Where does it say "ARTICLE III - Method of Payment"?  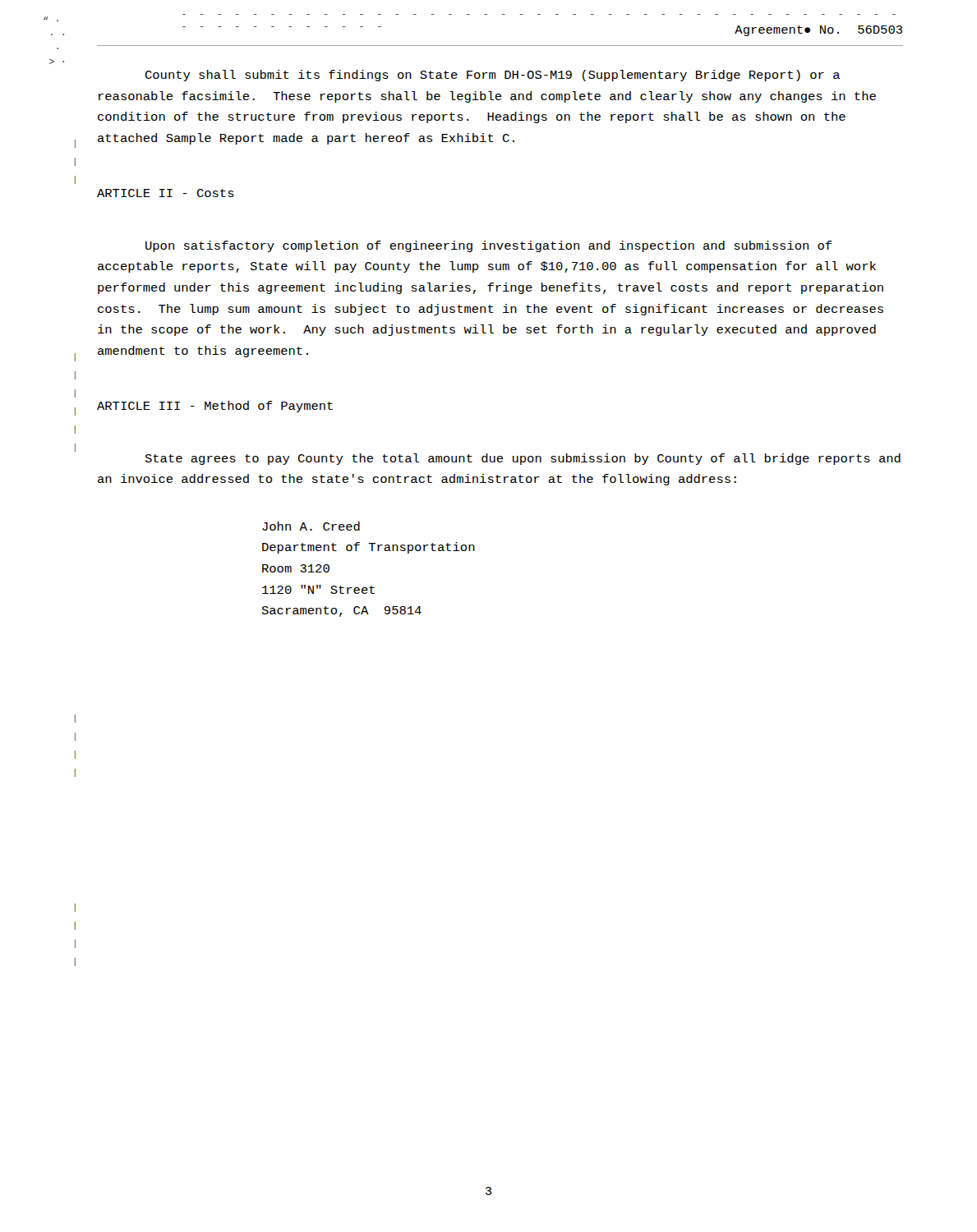click(215, 407)
